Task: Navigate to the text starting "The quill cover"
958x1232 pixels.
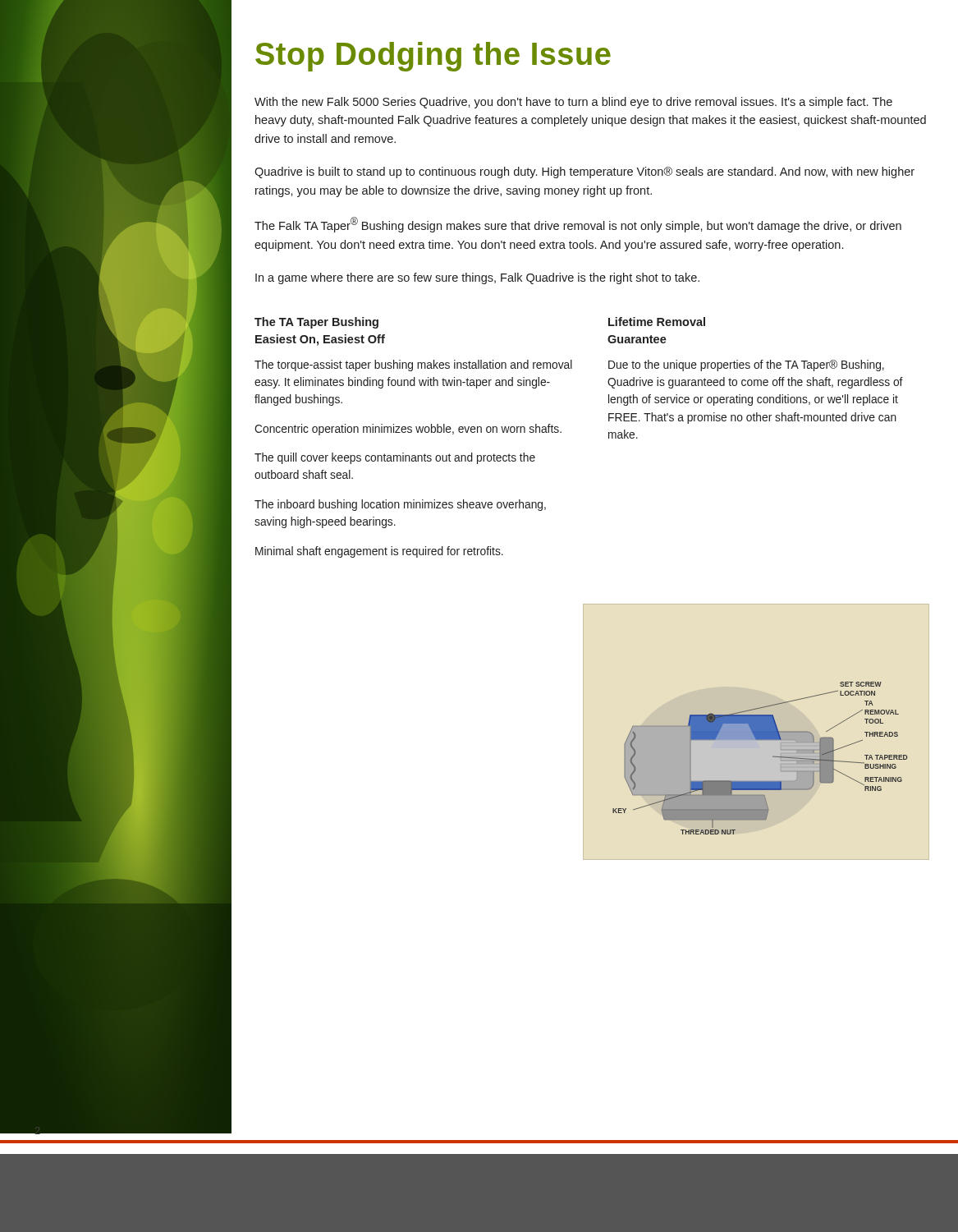Action: 395,467
